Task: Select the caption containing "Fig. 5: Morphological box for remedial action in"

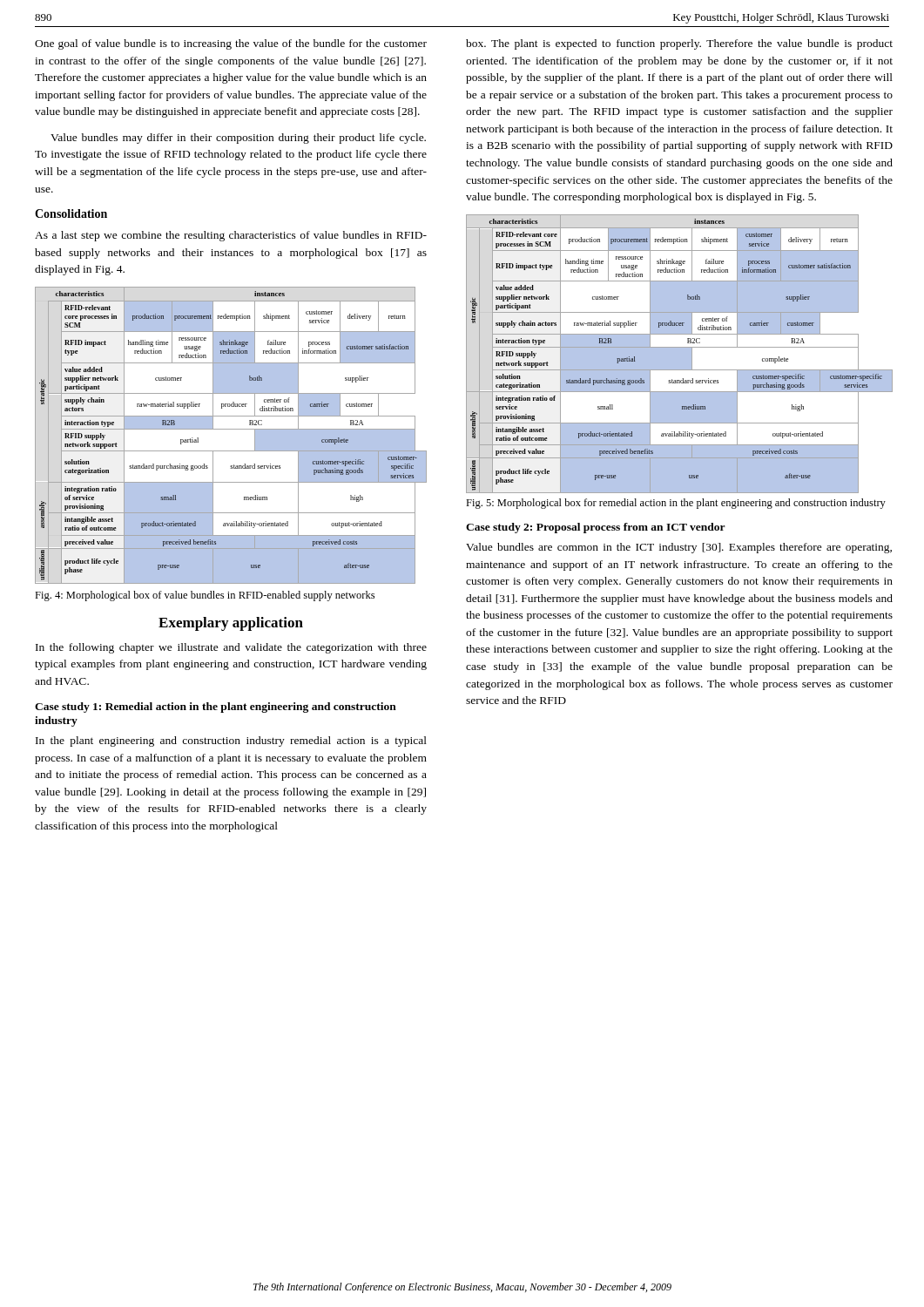Action: click(676, 503)
